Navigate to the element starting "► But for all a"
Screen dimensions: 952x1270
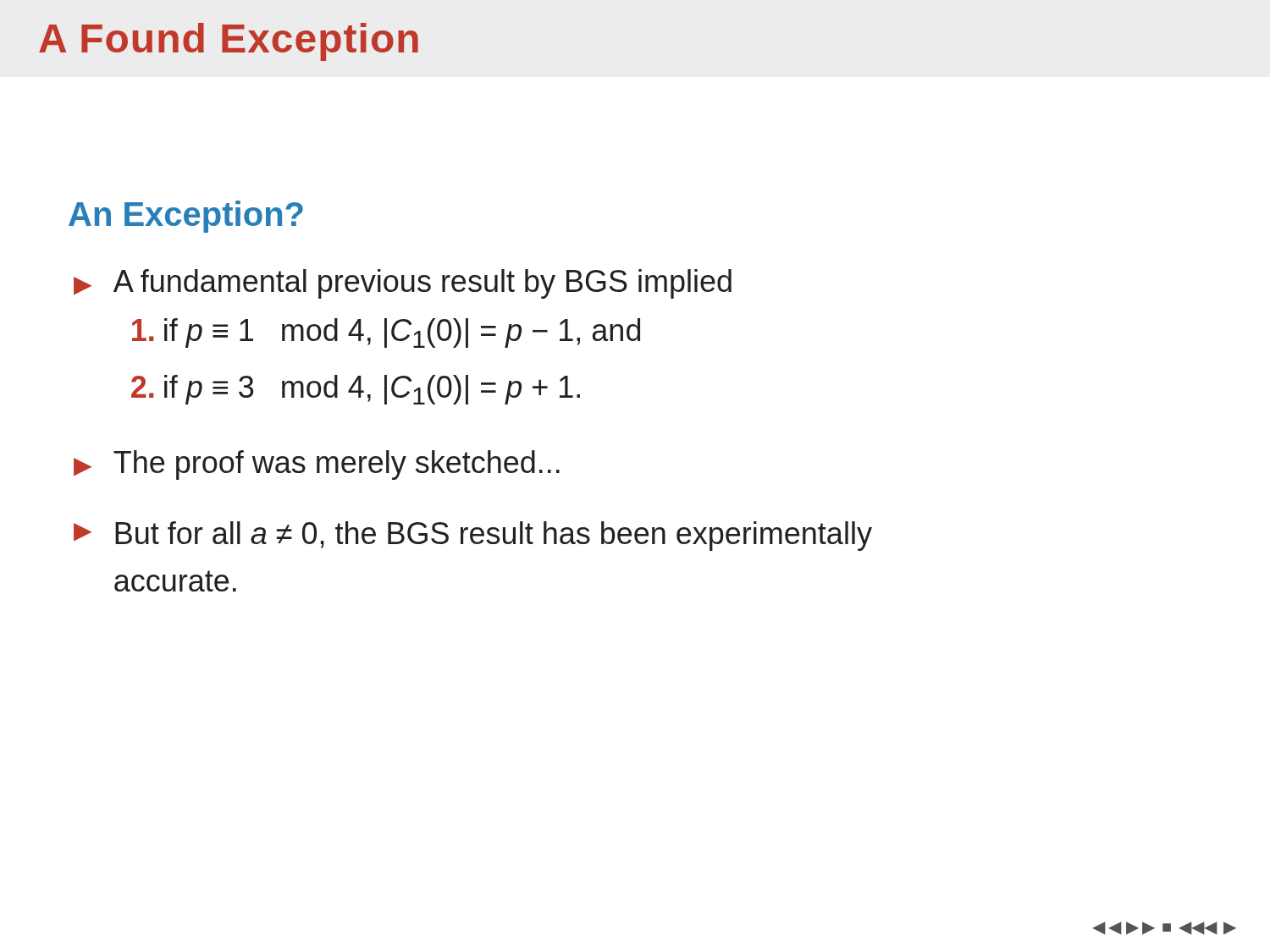pyautogui.click(x=473, y=536)
